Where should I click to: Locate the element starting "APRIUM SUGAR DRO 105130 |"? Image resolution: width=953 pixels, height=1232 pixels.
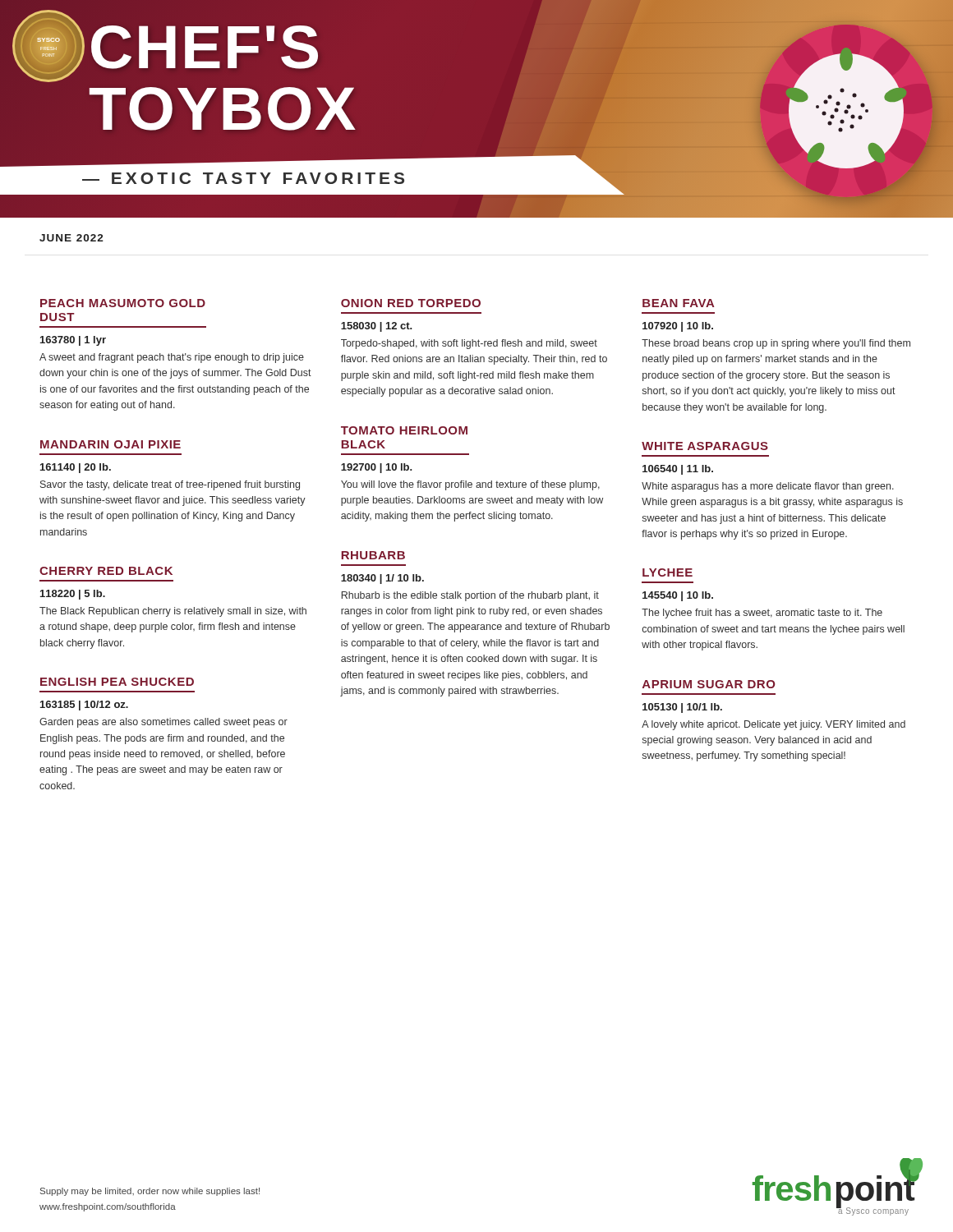[x=778, y=720]
